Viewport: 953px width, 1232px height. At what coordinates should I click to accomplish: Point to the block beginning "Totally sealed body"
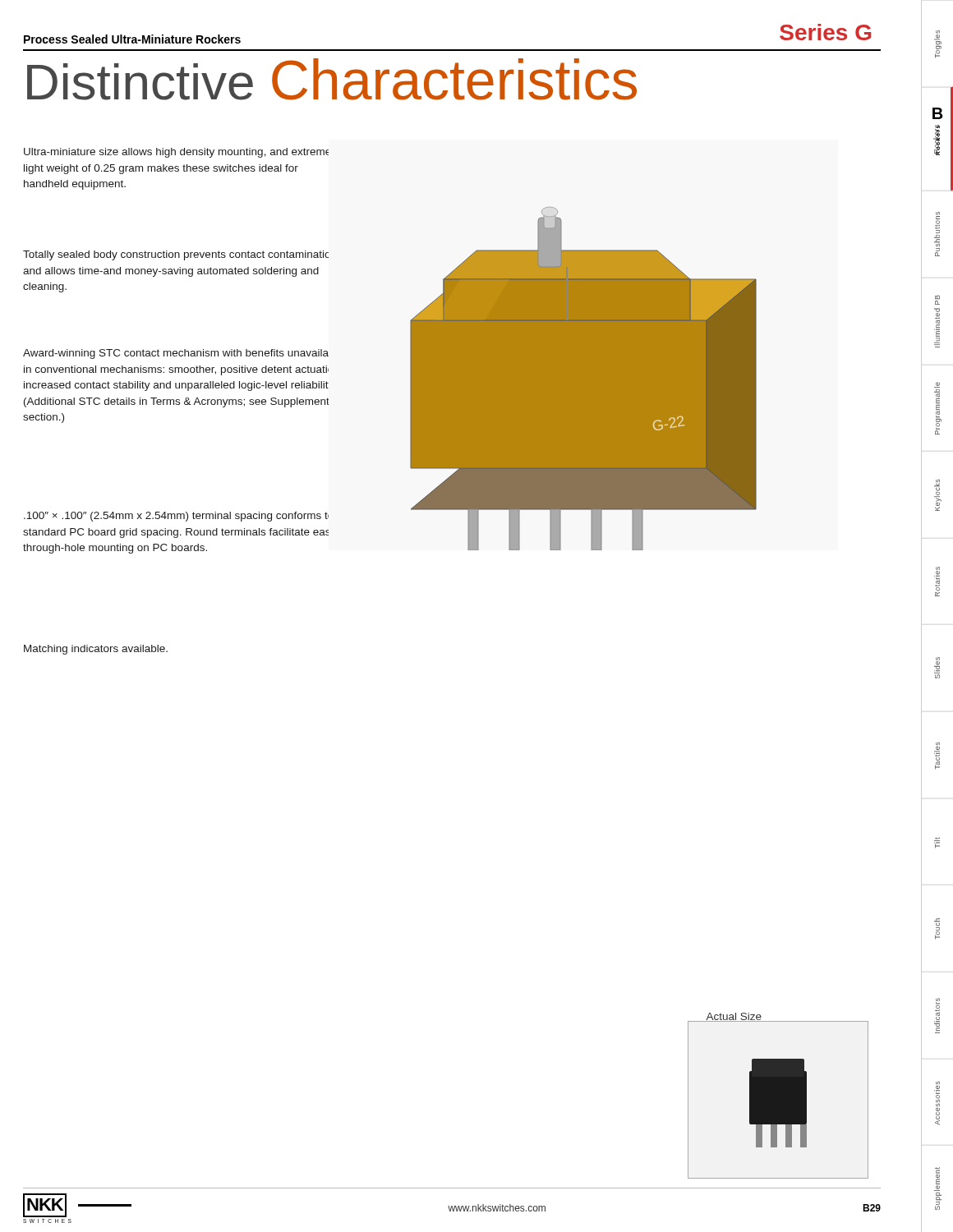tap(180, 270)
